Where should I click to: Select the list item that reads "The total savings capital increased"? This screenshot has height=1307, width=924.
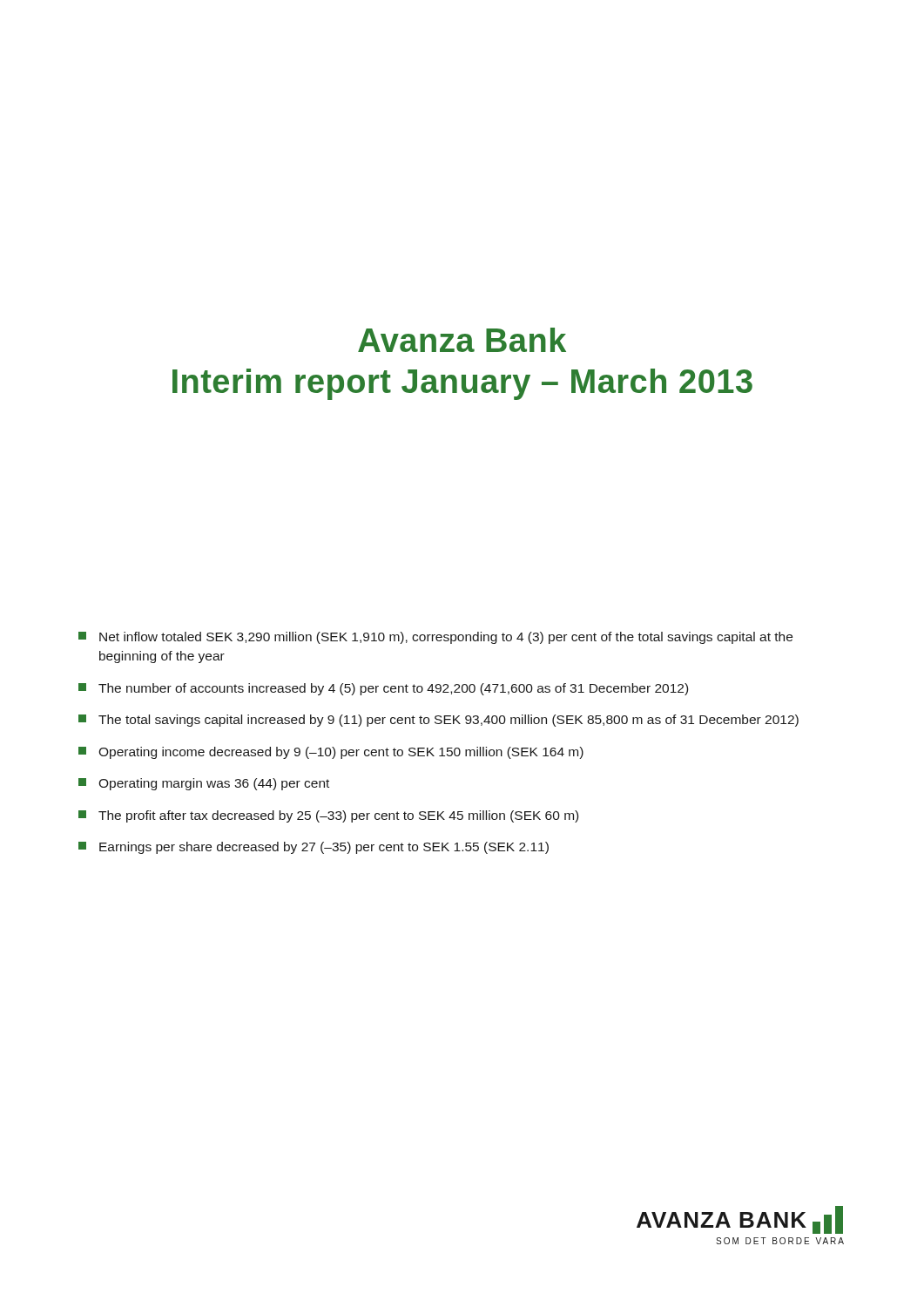tap(462, 720)
